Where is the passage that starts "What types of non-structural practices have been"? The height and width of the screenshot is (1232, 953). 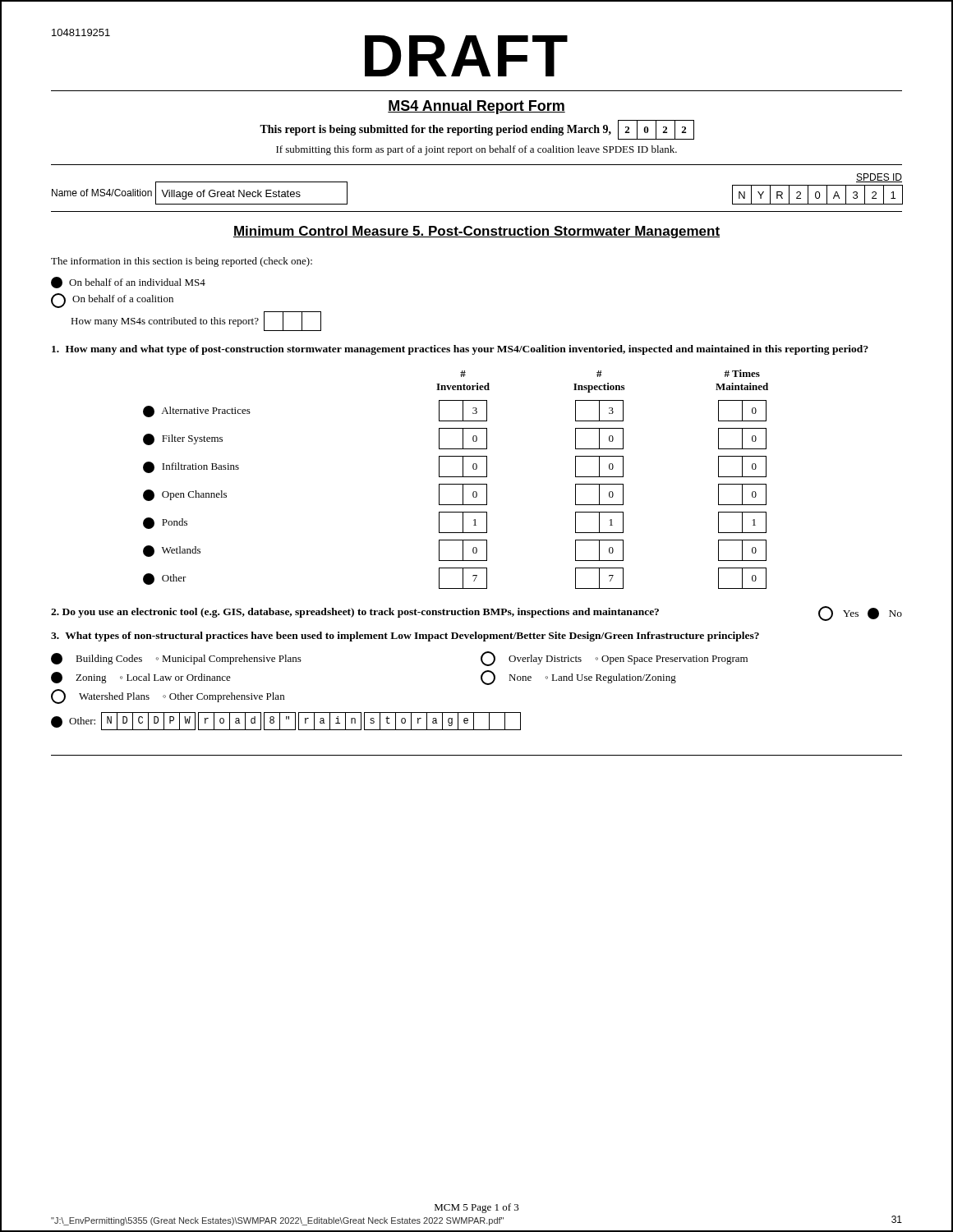click(405, 635)
